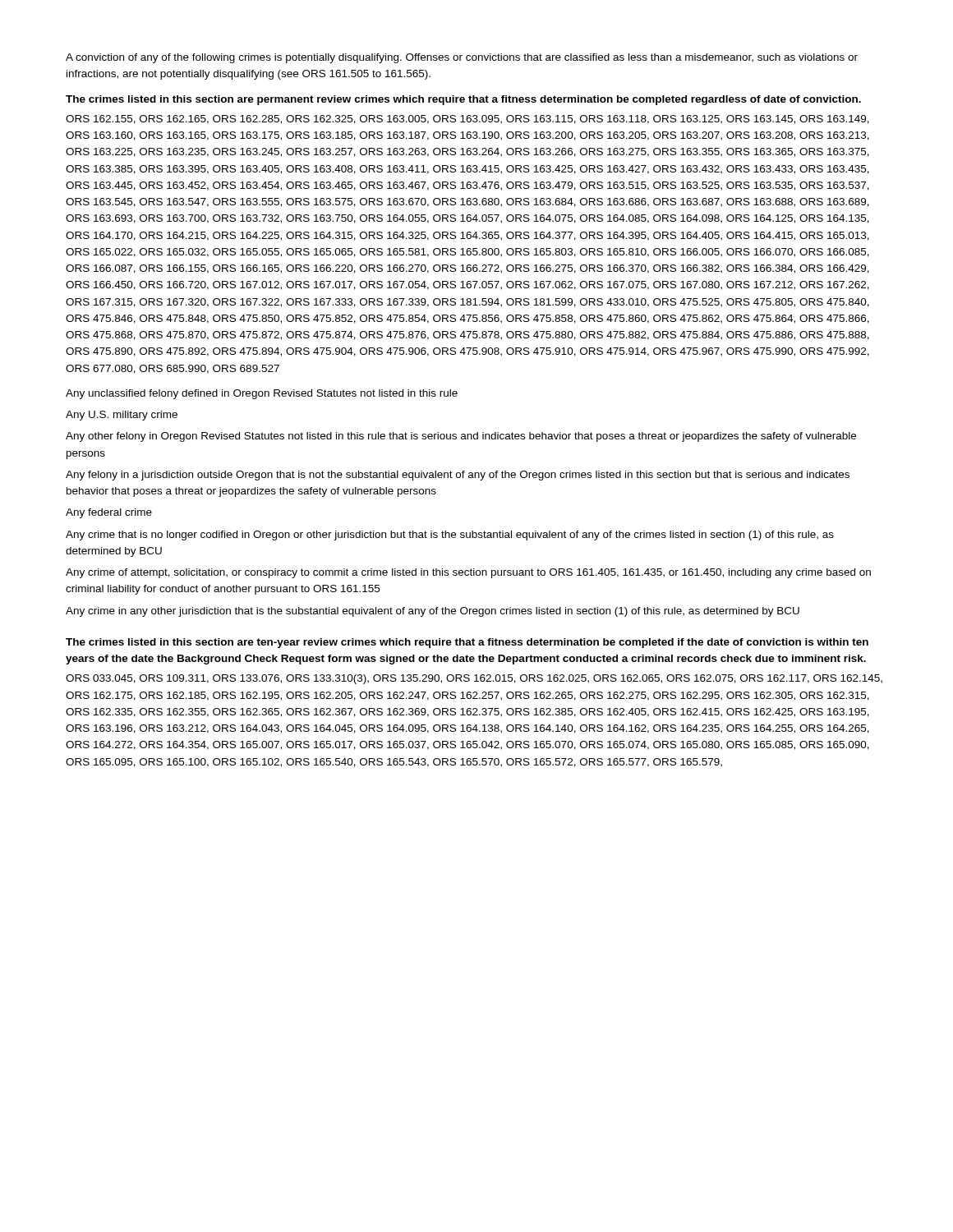Select the text starting "Any unclassified felony defined in Oregon"

point(262,393)
